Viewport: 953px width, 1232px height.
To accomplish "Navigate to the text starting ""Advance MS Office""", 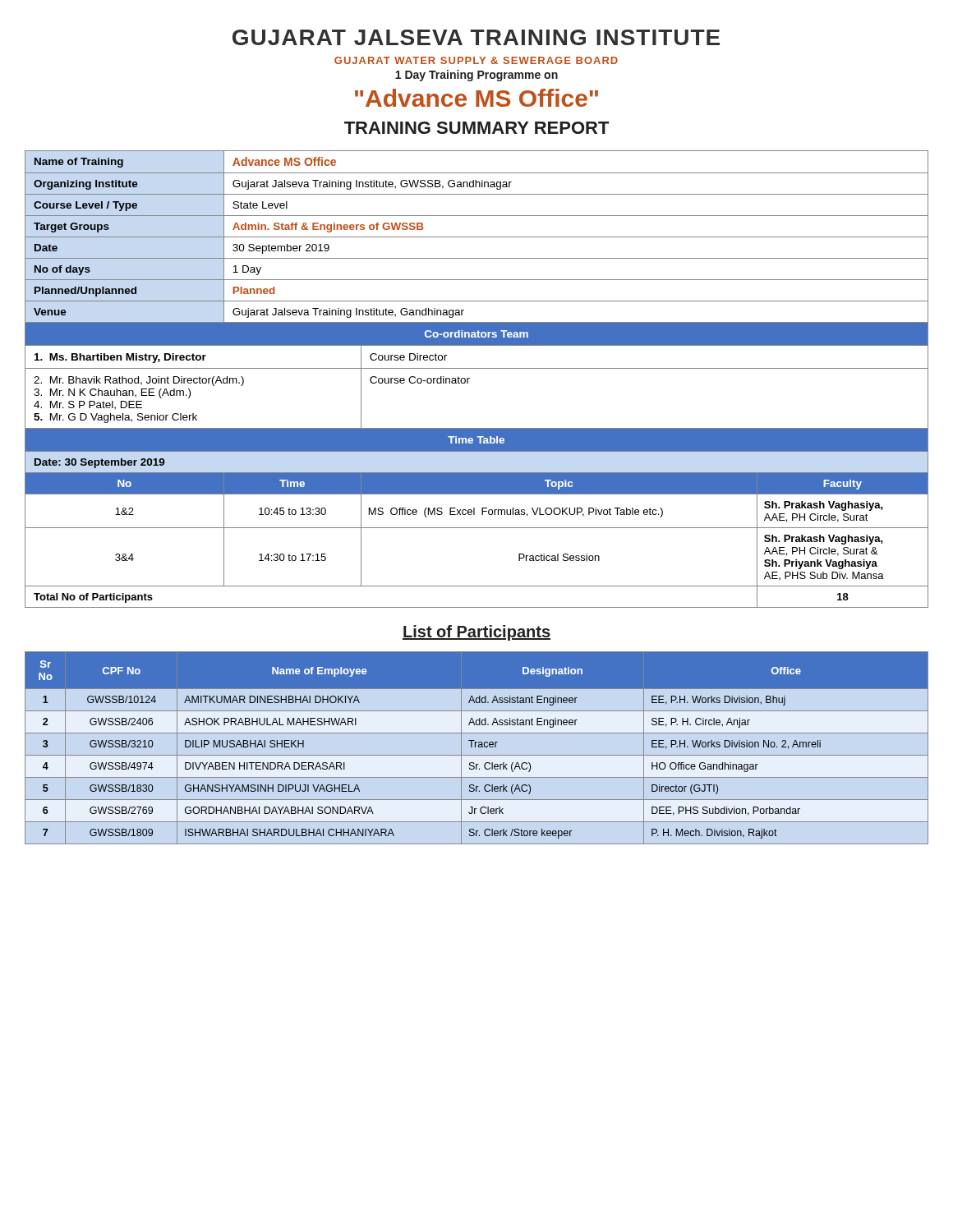I will coord(476,98).
